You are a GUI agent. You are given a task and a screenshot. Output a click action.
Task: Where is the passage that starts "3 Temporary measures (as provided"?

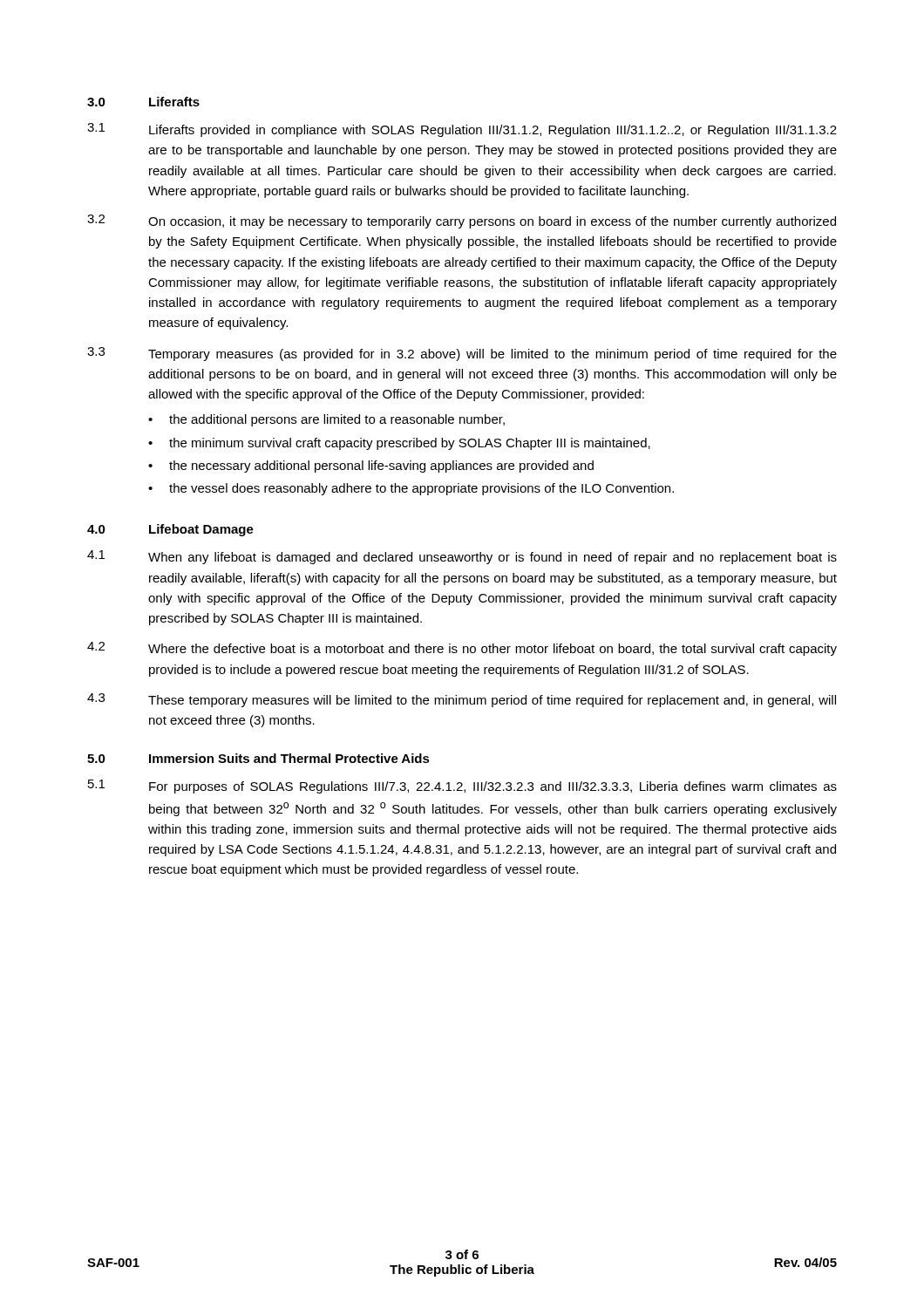coord(462,422)
